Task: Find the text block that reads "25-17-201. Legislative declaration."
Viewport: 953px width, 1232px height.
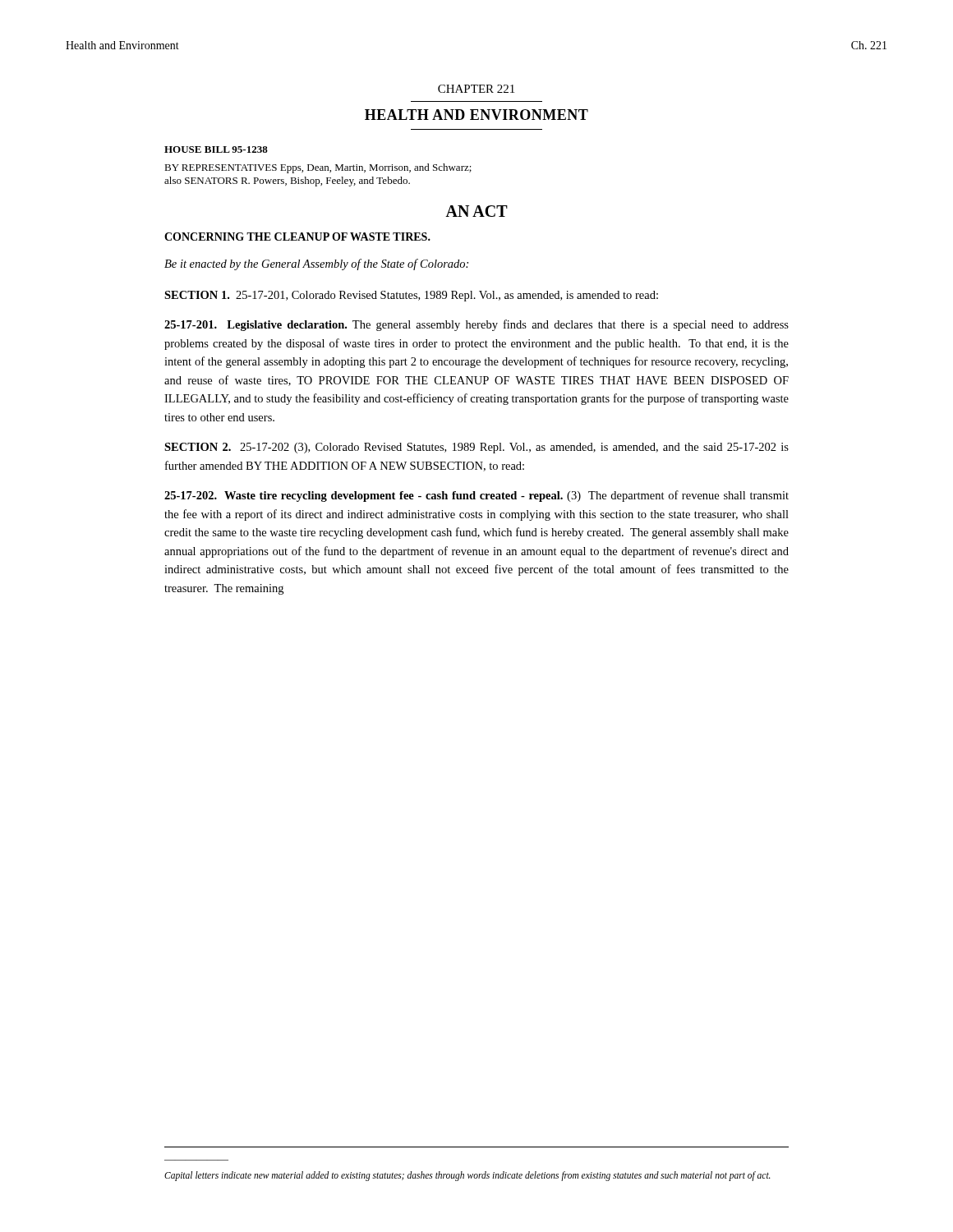Action: (476, 371)
